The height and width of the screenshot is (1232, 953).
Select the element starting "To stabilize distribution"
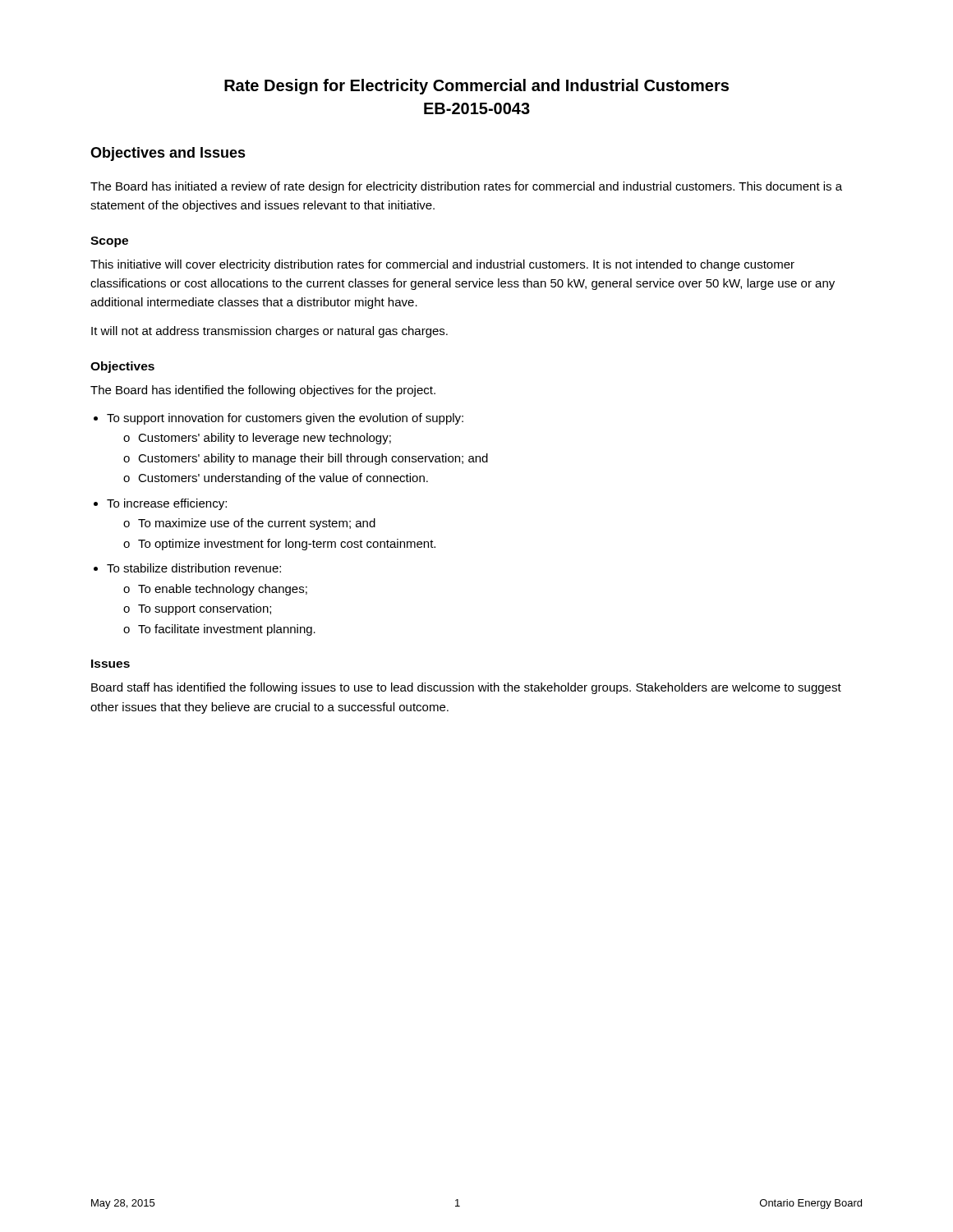[x=194, y=568]
